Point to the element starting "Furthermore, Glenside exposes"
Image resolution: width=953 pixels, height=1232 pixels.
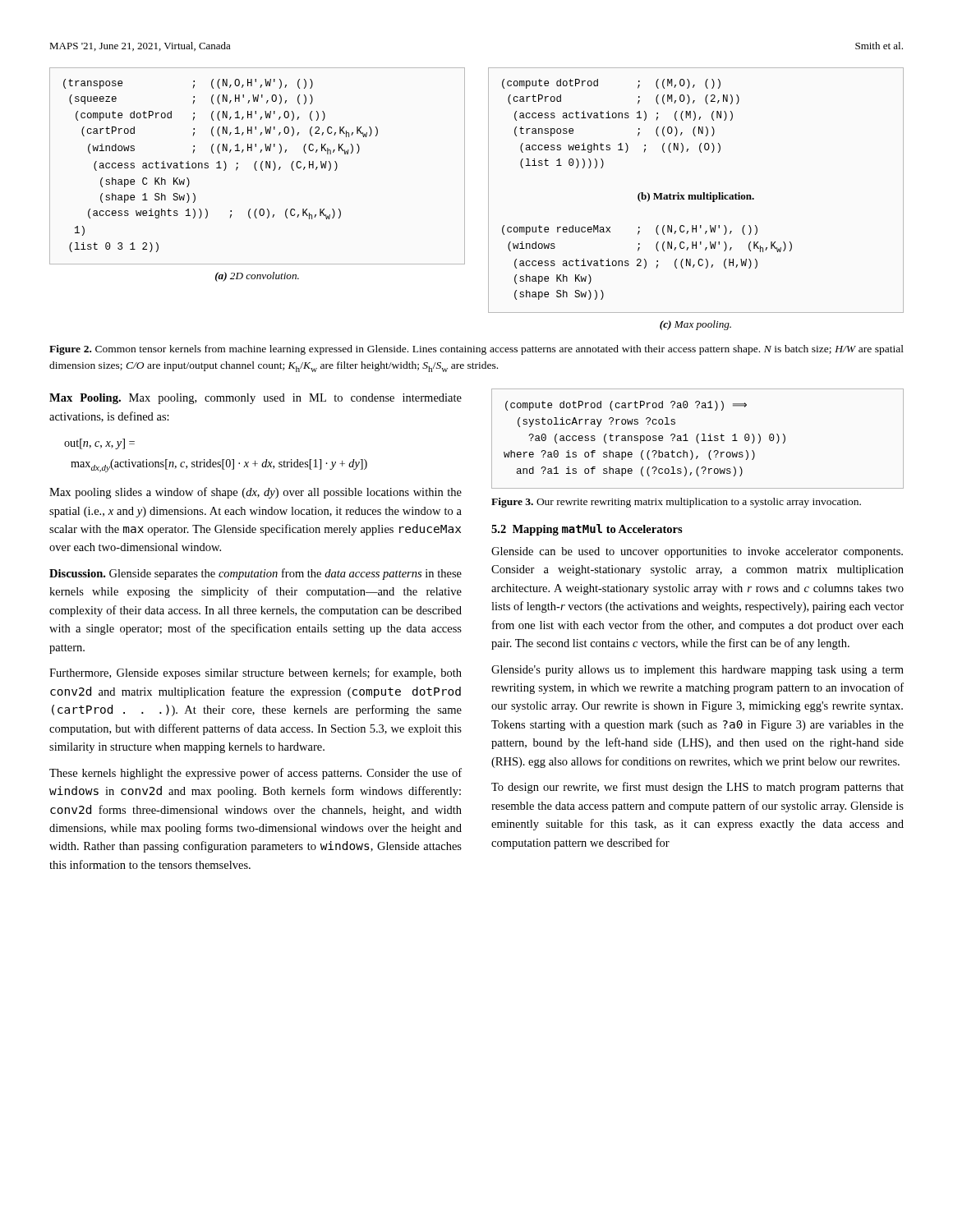pyautogui.click(x=255, y=710)
